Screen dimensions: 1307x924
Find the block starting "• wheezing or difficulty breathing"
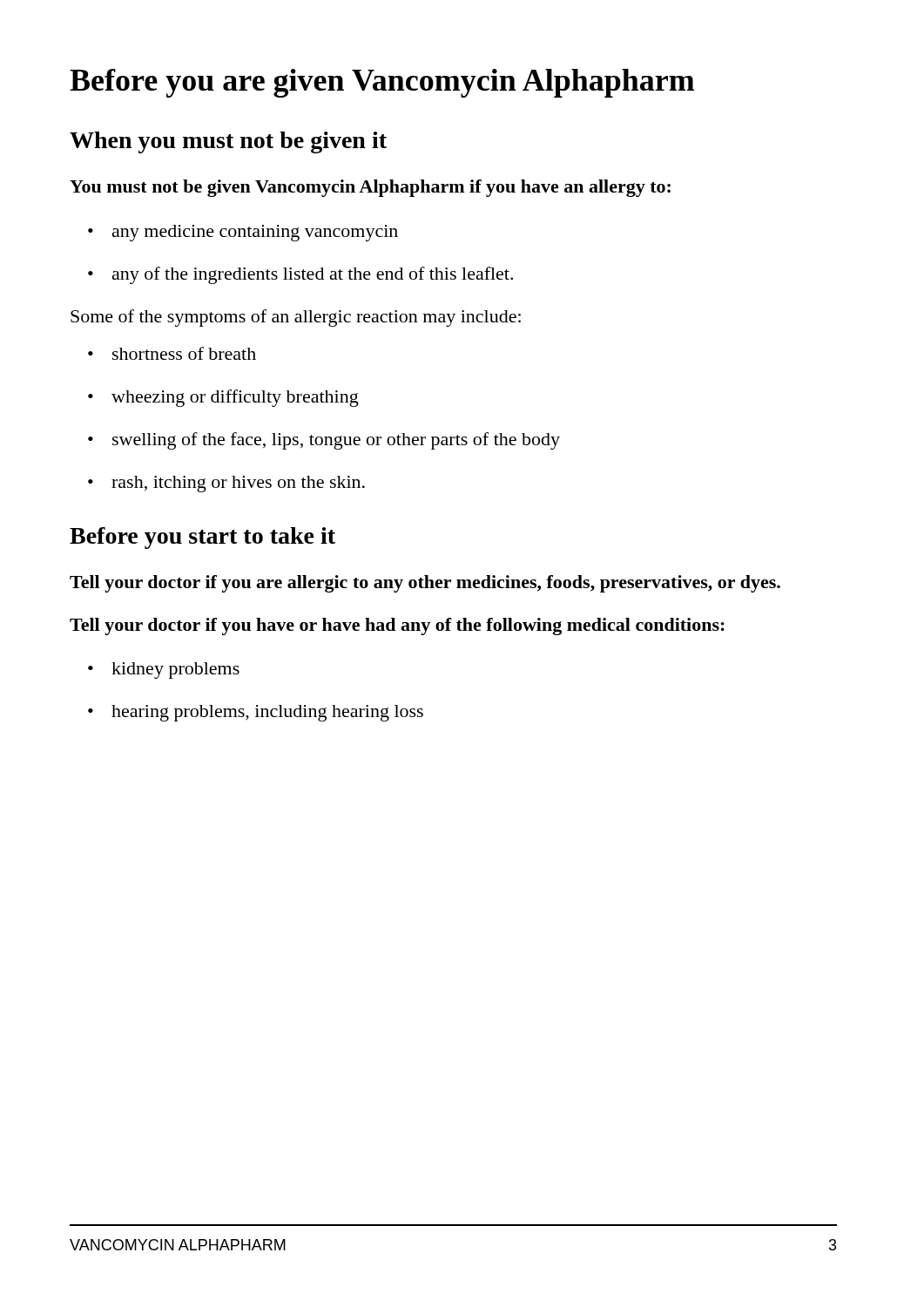coord(223,398)
